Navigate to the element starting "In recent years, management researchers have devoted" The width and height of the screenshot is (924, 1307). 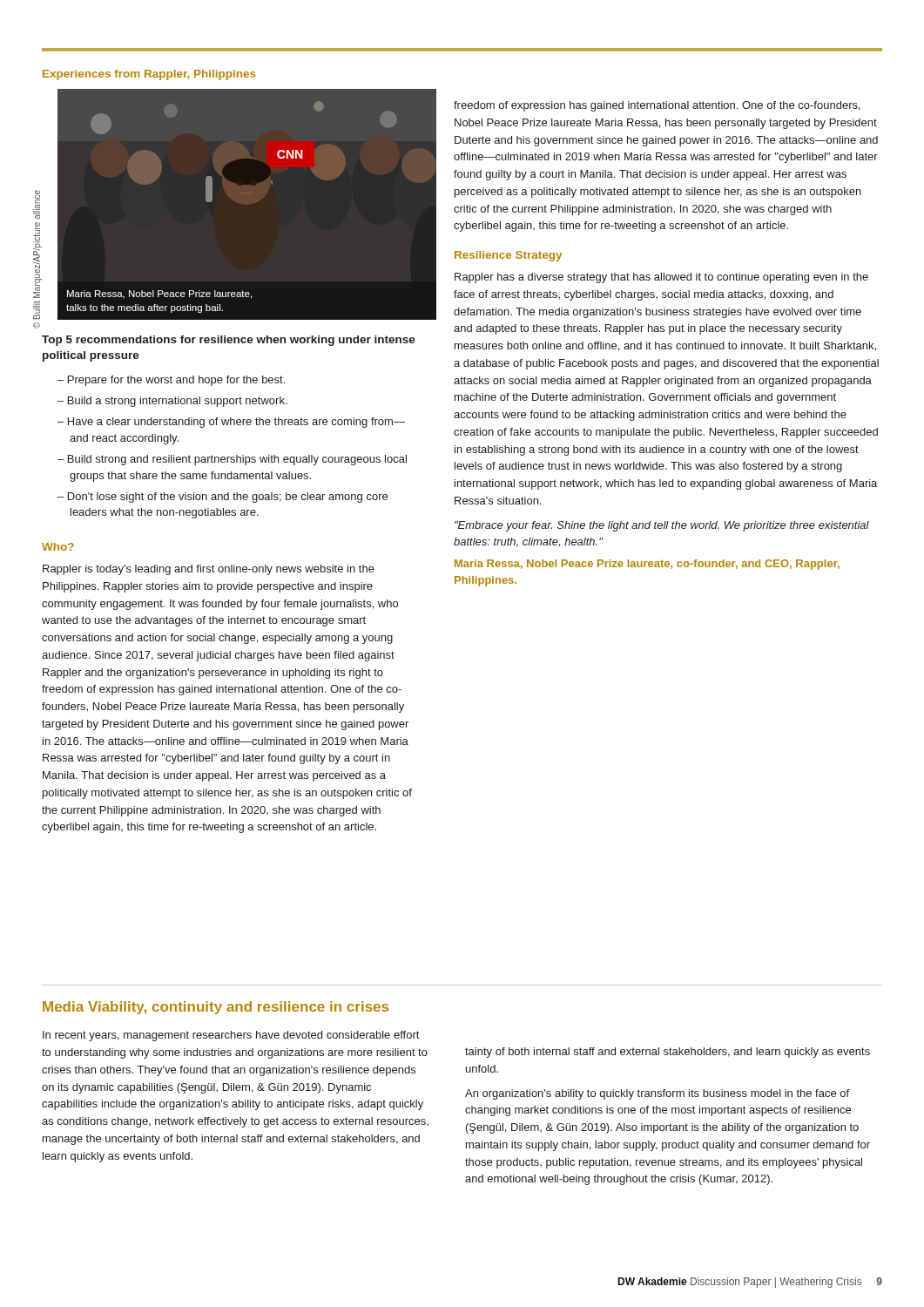click(x=236, y=1095)
